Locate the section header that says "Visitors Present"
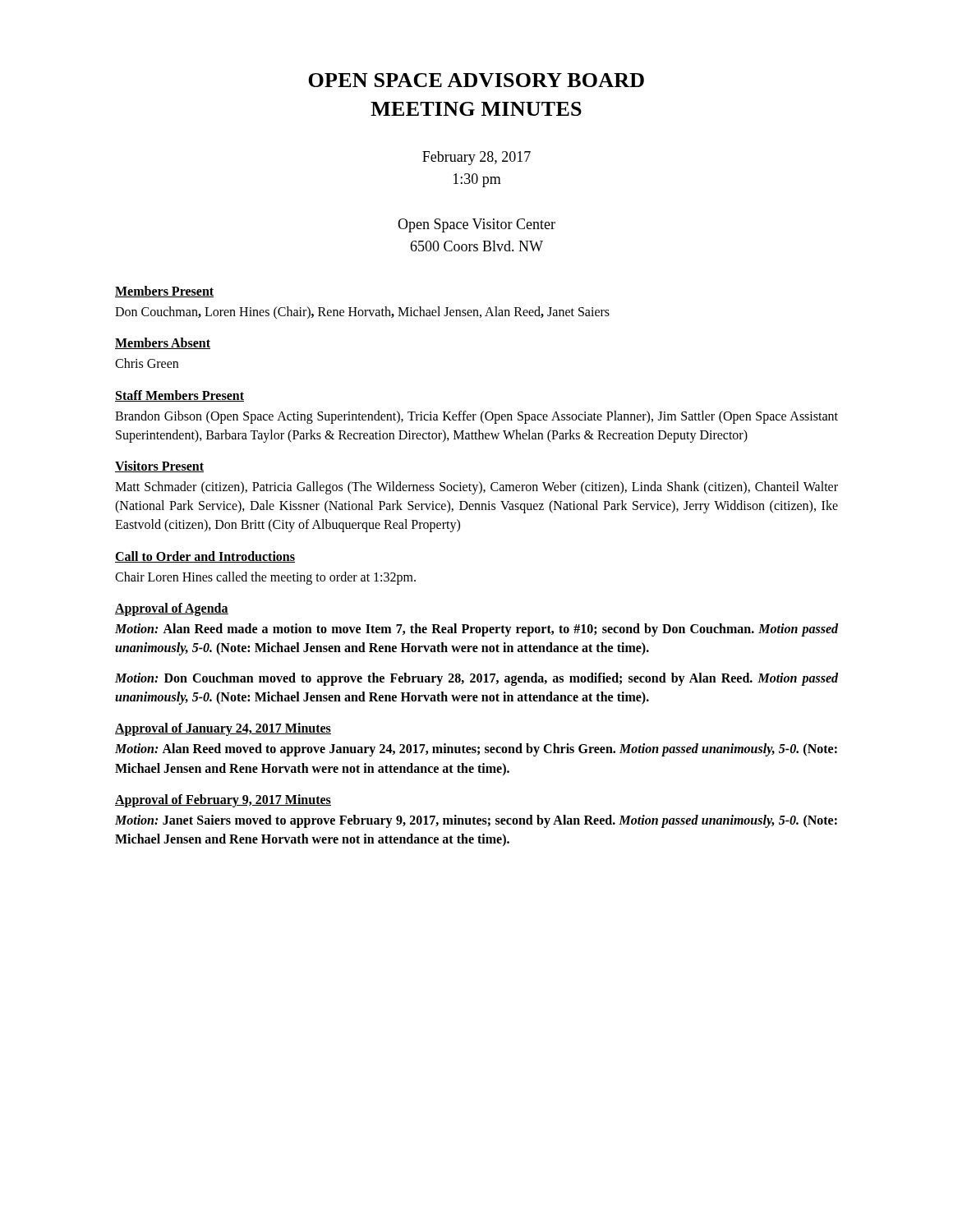Image resolution: width=953 pixels, height=1232 pixels. click(x=159, y=466)
